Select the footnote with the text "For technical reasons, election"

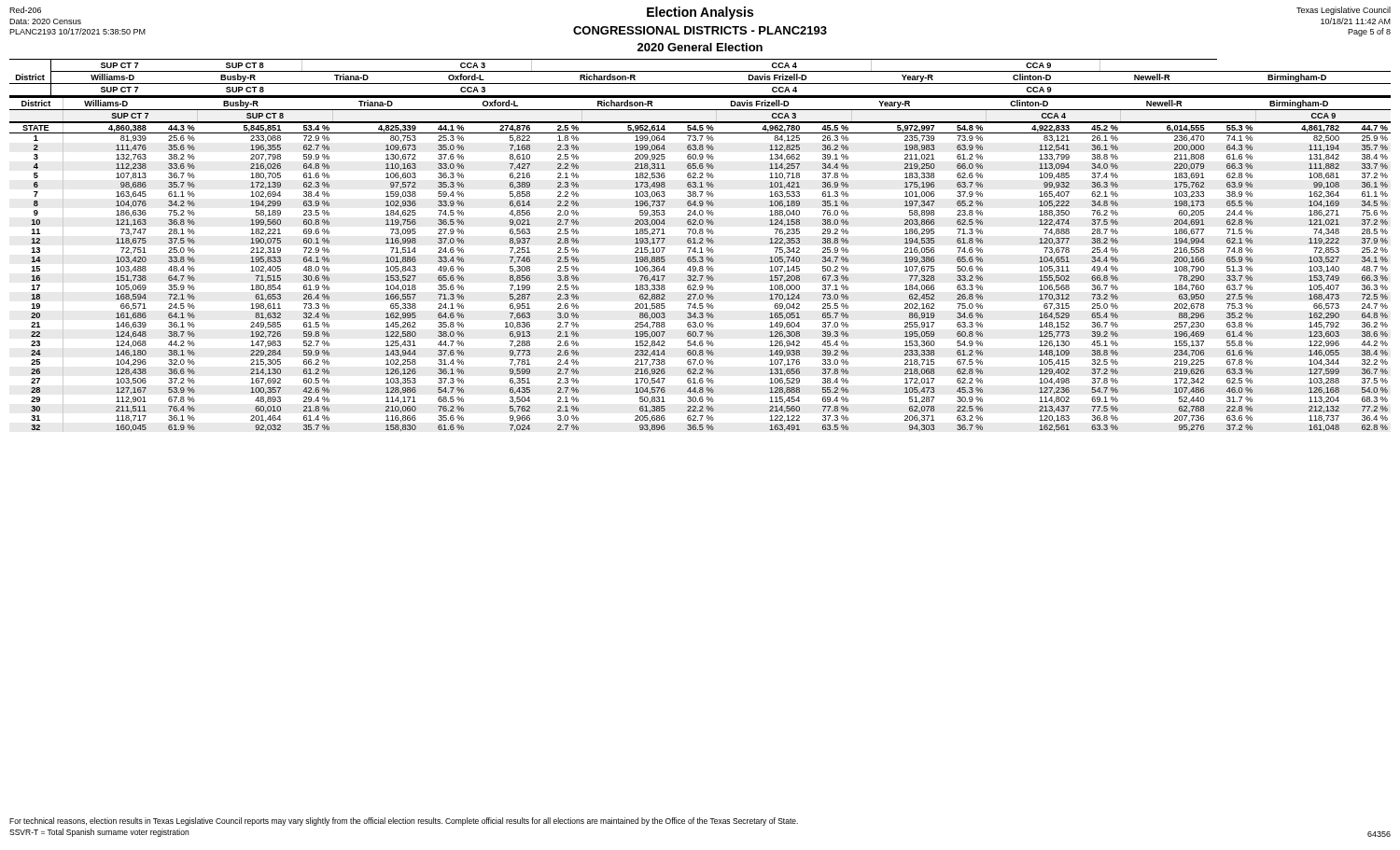point(404,827)
